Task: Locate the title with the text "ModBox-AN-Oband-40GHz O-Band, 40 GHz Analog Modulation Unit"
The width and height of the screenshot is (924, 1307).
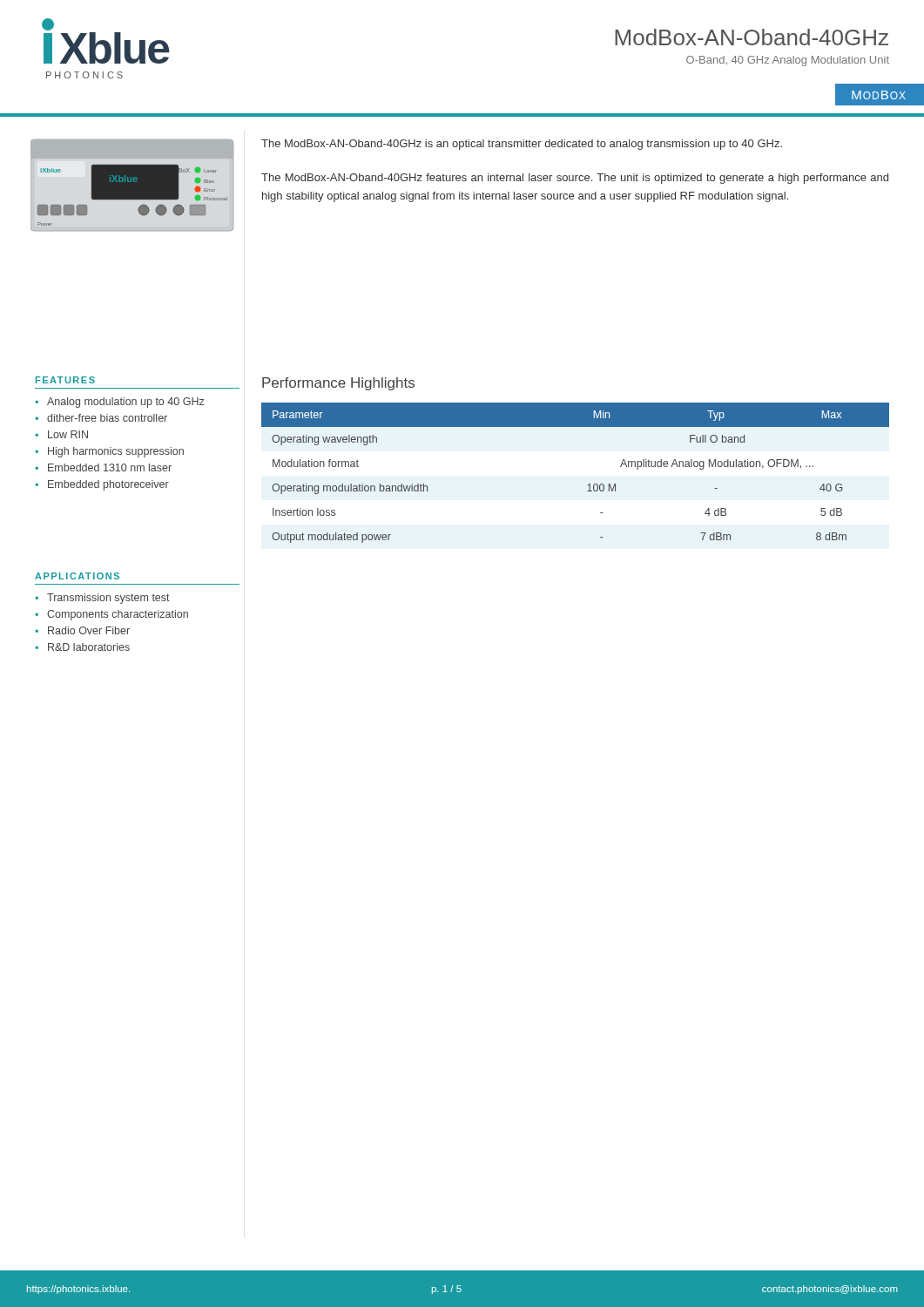Action: pyautogui.click(x=751, y=45)
